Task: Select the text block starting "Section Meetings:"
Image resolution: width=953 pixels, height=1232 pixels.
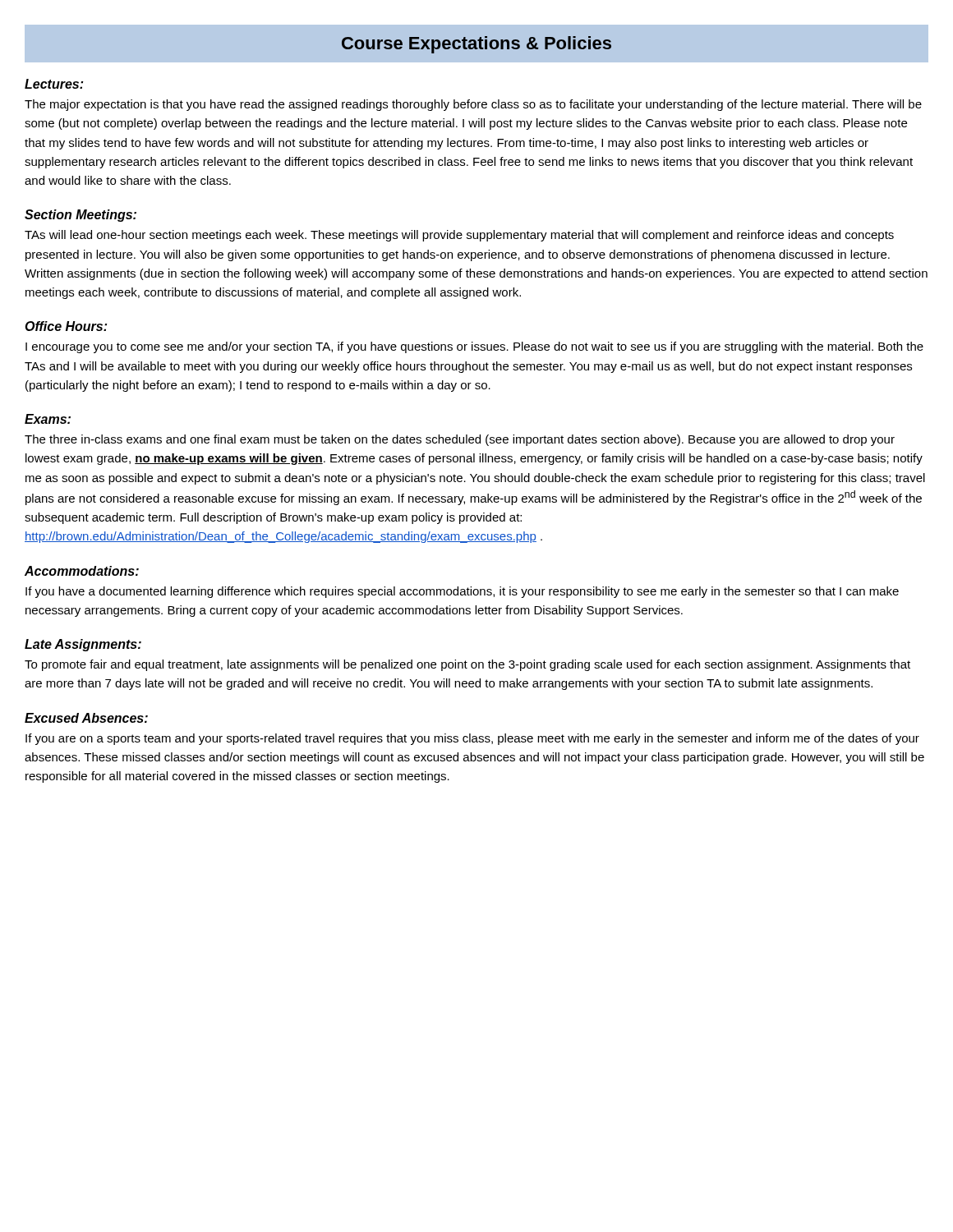Action: [x=81, y=215]
